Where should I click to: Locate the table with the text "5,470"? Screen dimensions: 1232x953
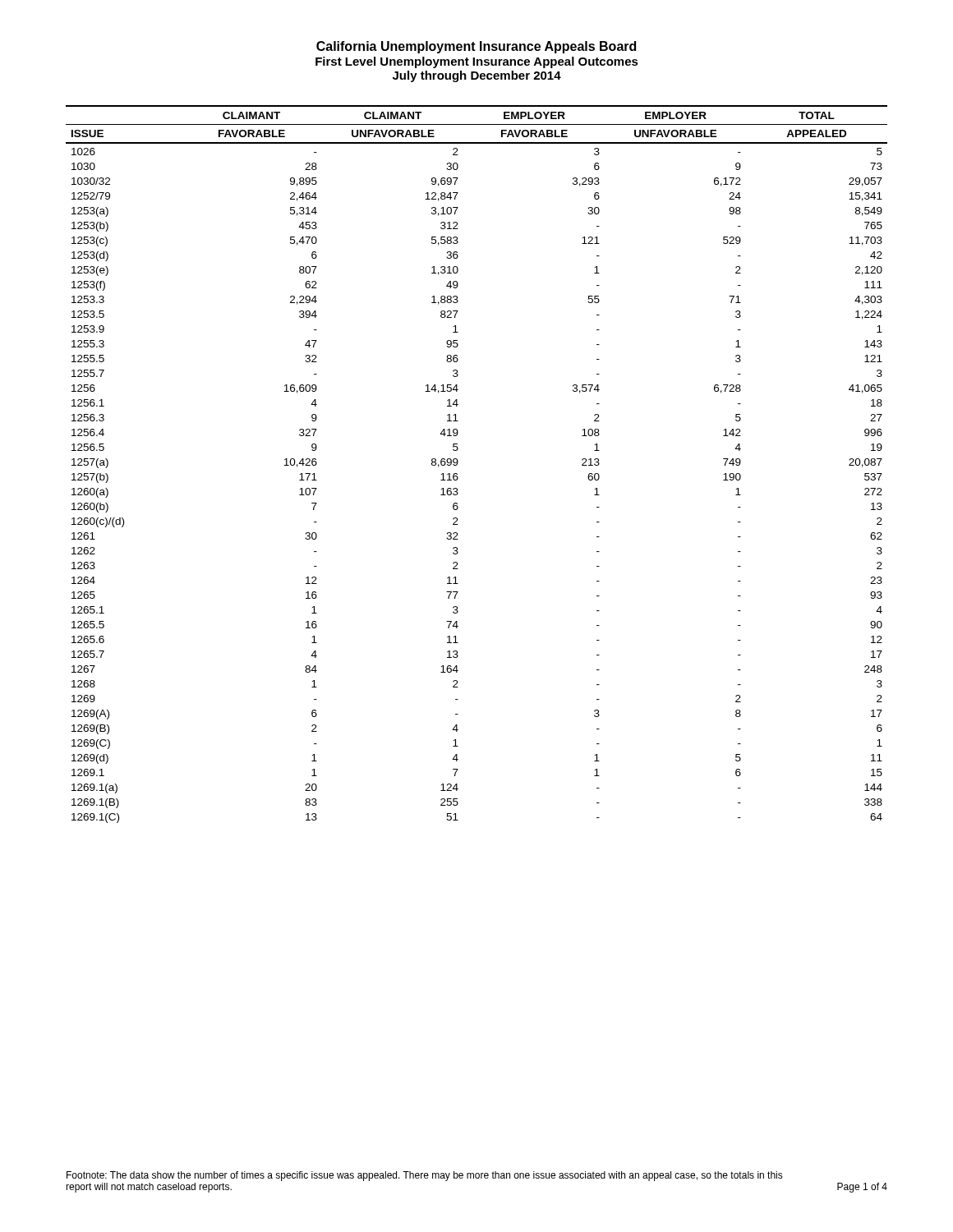click(476, 464)
